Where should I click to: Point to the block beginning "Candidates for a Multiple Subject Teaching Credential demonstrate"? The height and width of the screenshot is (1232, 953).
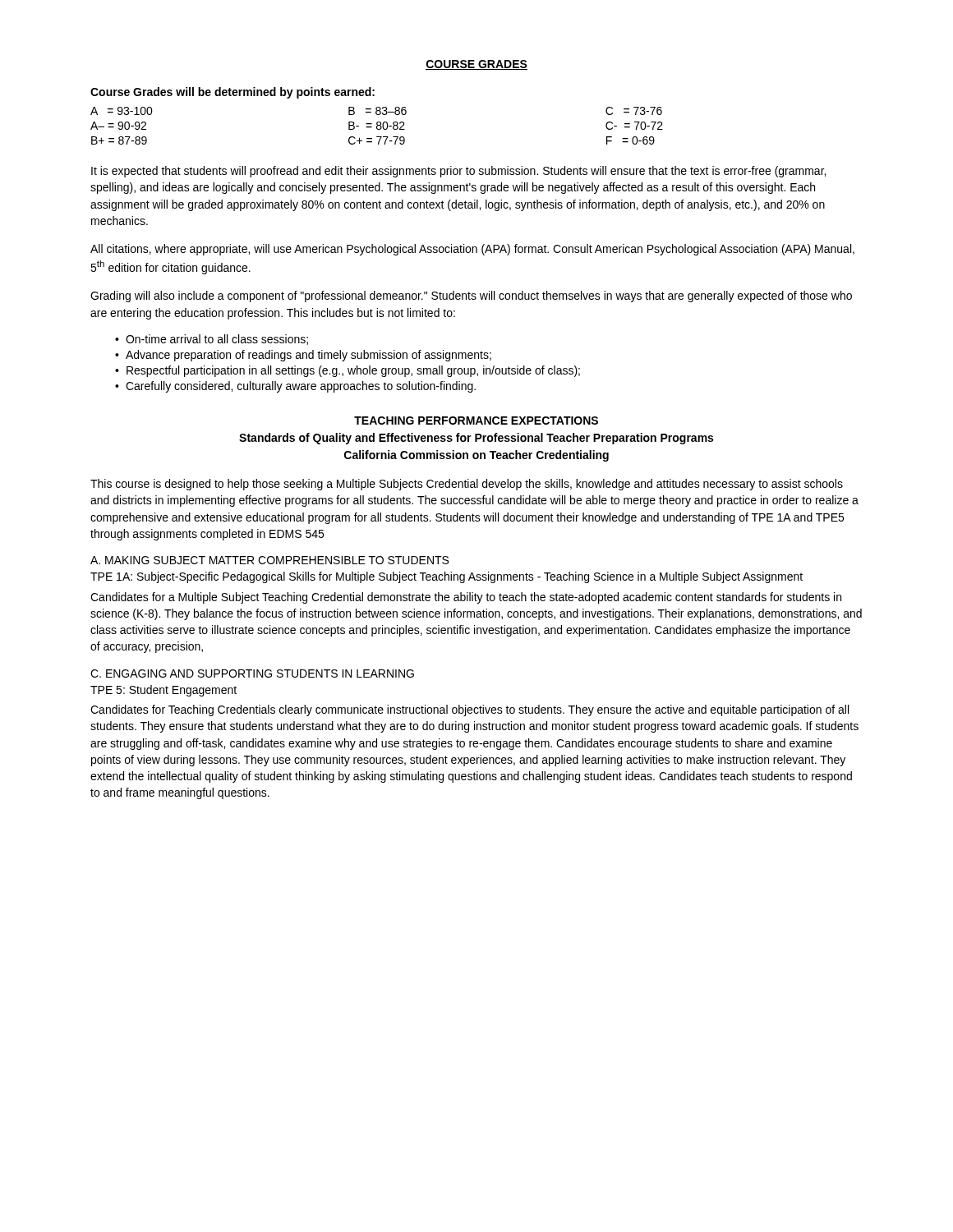476,622
